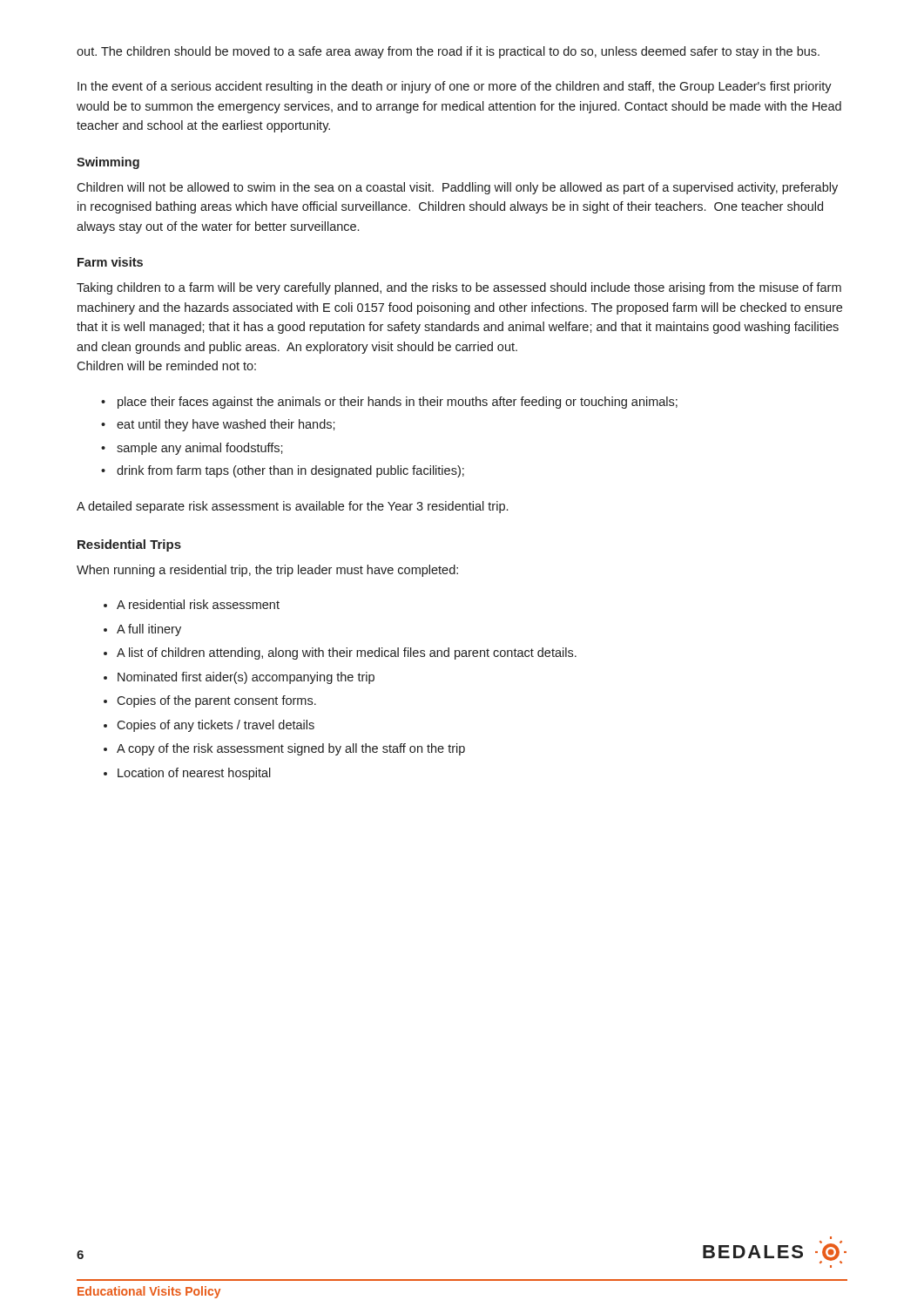Find the list item with the text "Location of nearest hospital"
The image size is (924, 1307).
194,773
